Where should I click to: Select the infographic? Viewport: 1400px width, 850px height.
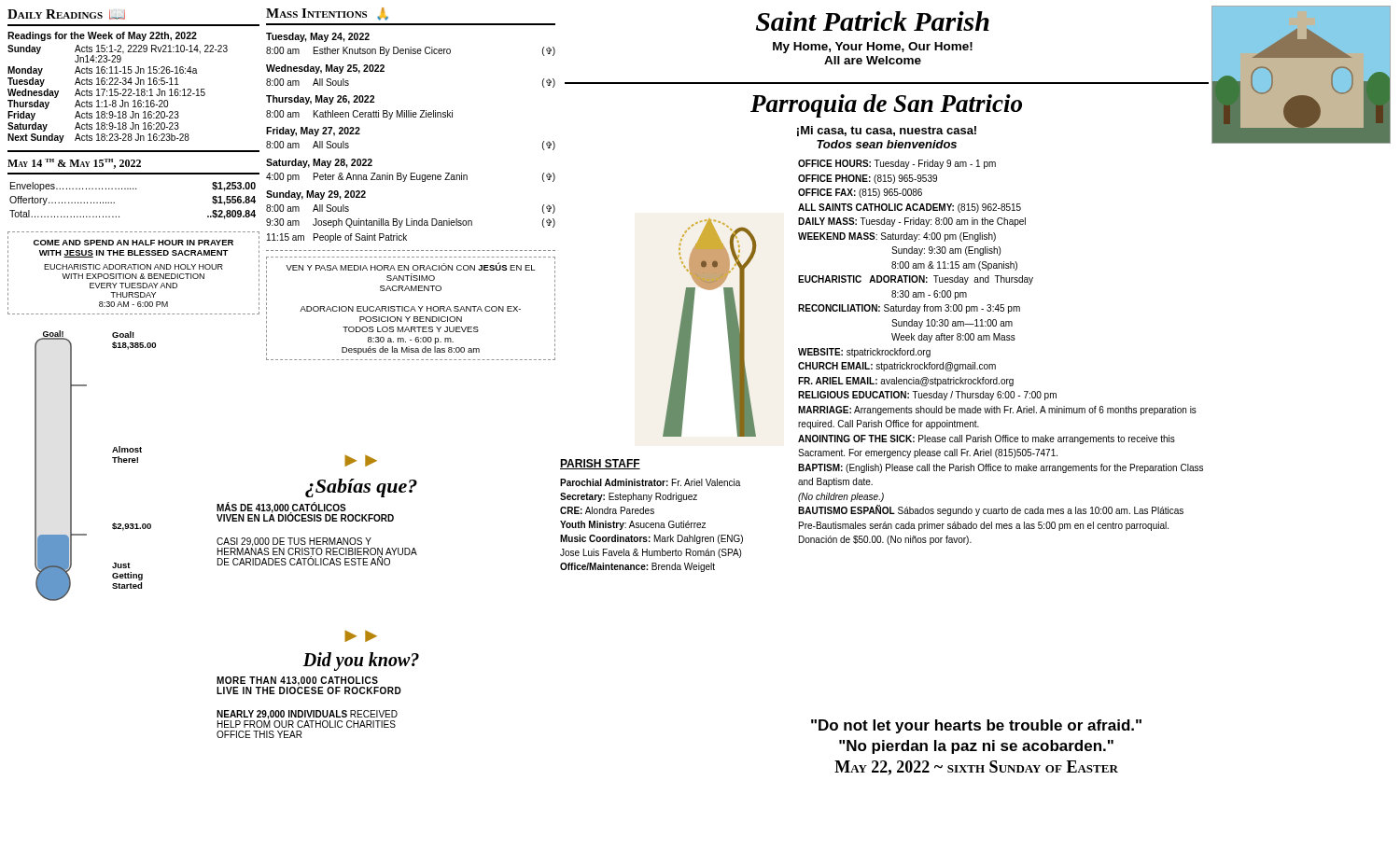[133, 474]
